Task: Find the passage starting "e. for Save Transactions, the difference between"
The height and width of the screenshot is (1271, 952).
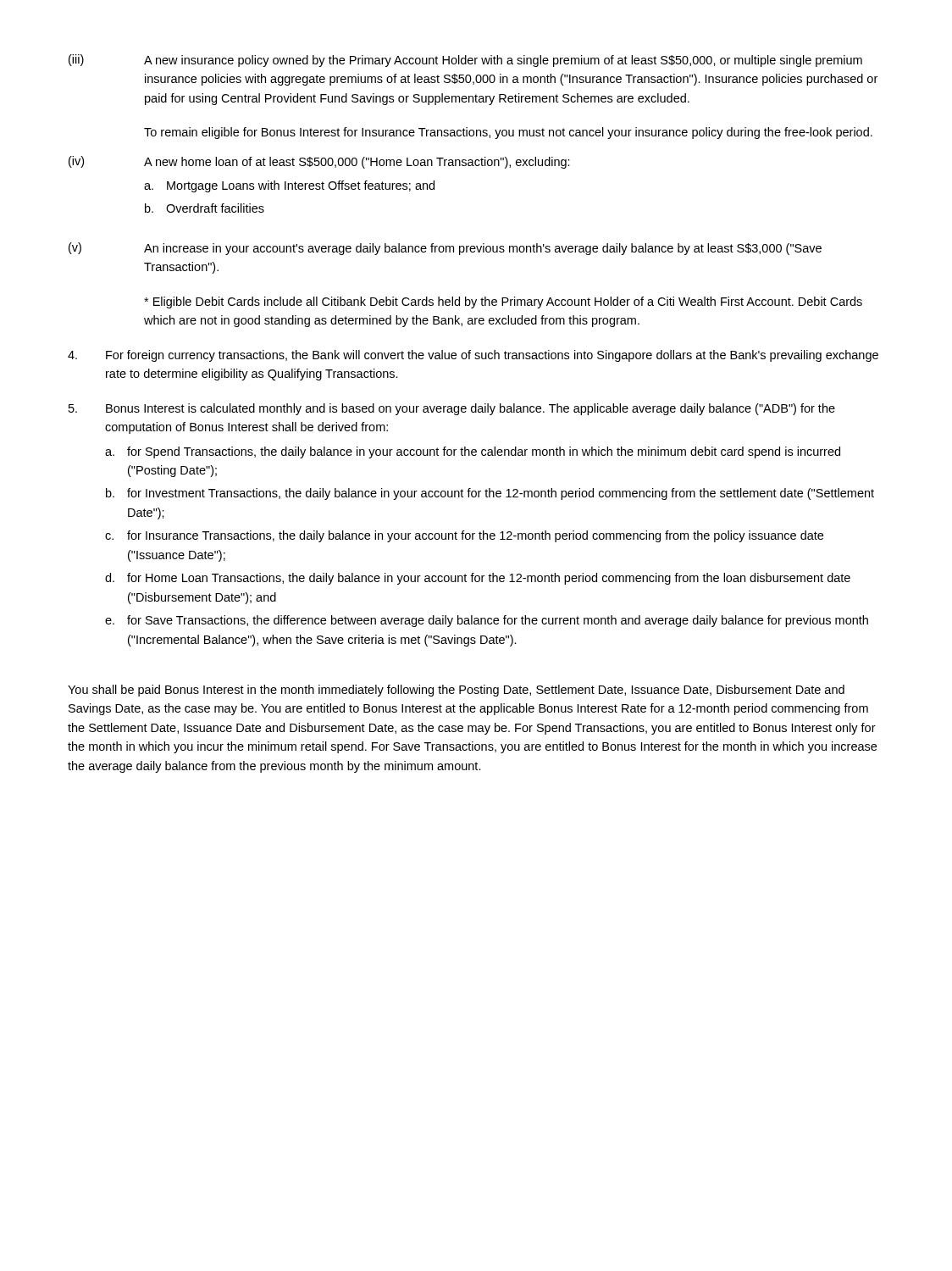Action: pyautogui.click(x=495, y=630)
